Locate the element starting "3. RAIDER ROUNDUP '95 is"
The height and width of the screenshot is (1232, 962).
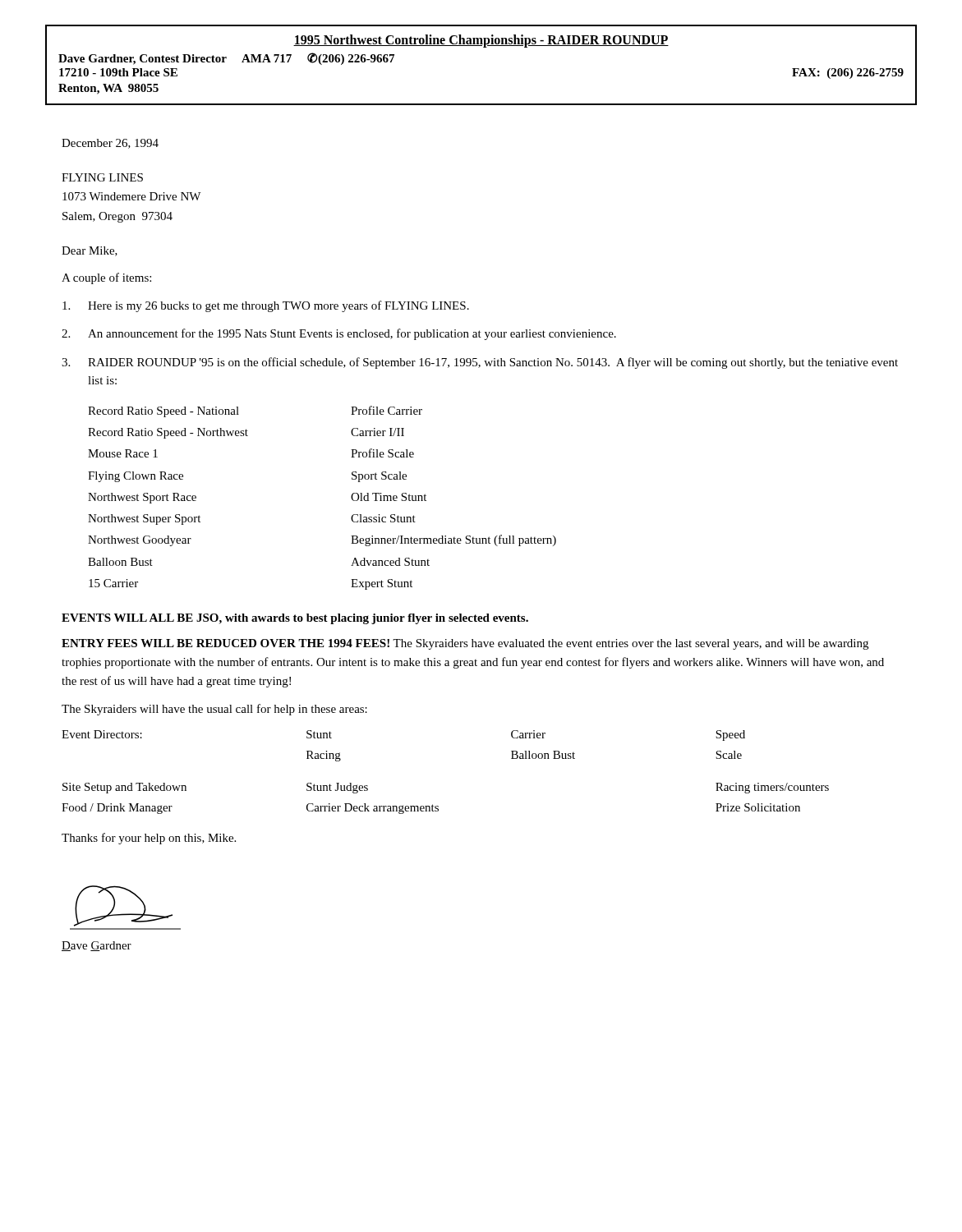tap(481, 371)
